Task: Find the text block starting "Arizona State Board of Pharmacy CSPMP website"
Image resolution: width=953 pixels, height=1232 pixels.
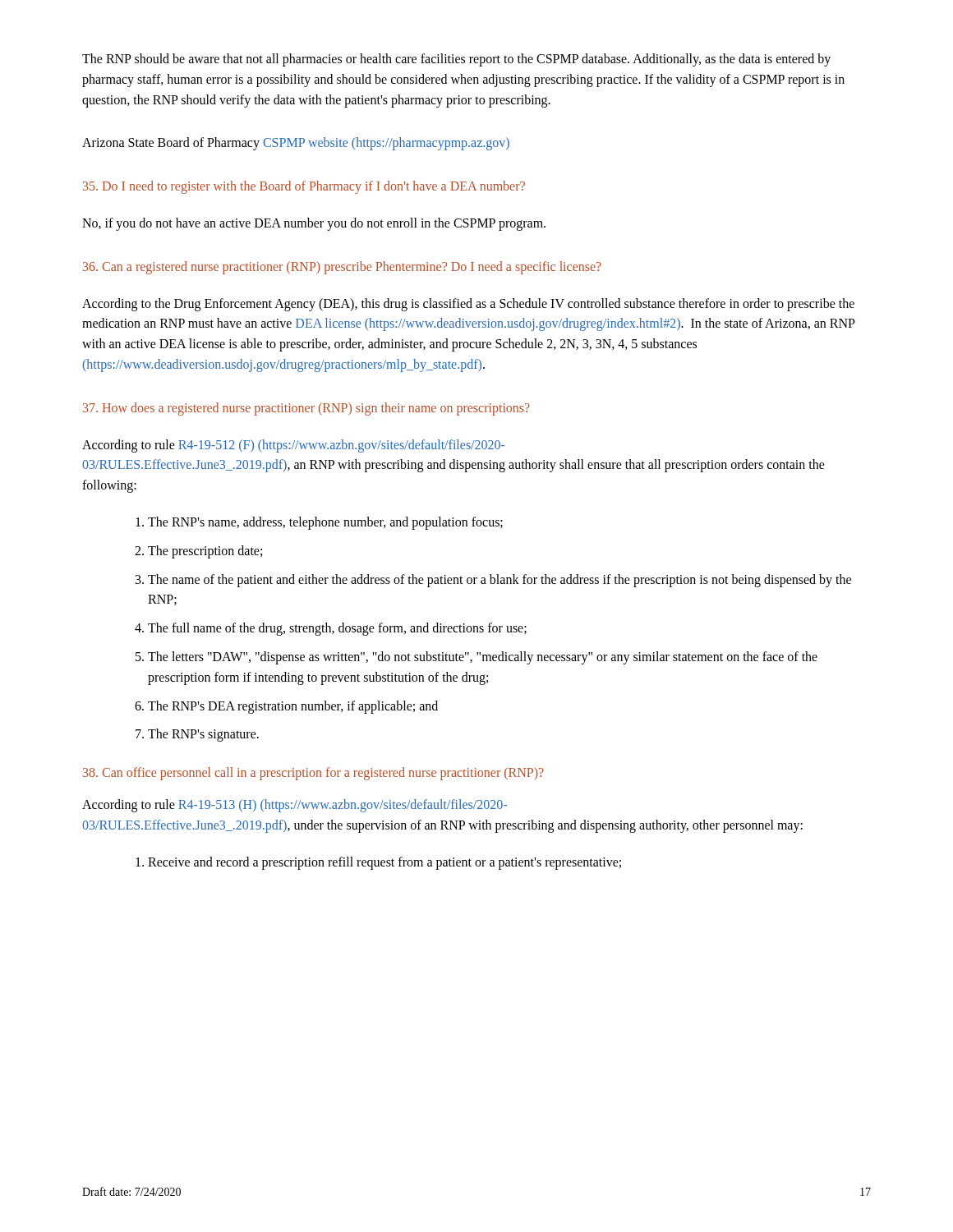Action: click(x=296, y=143)
